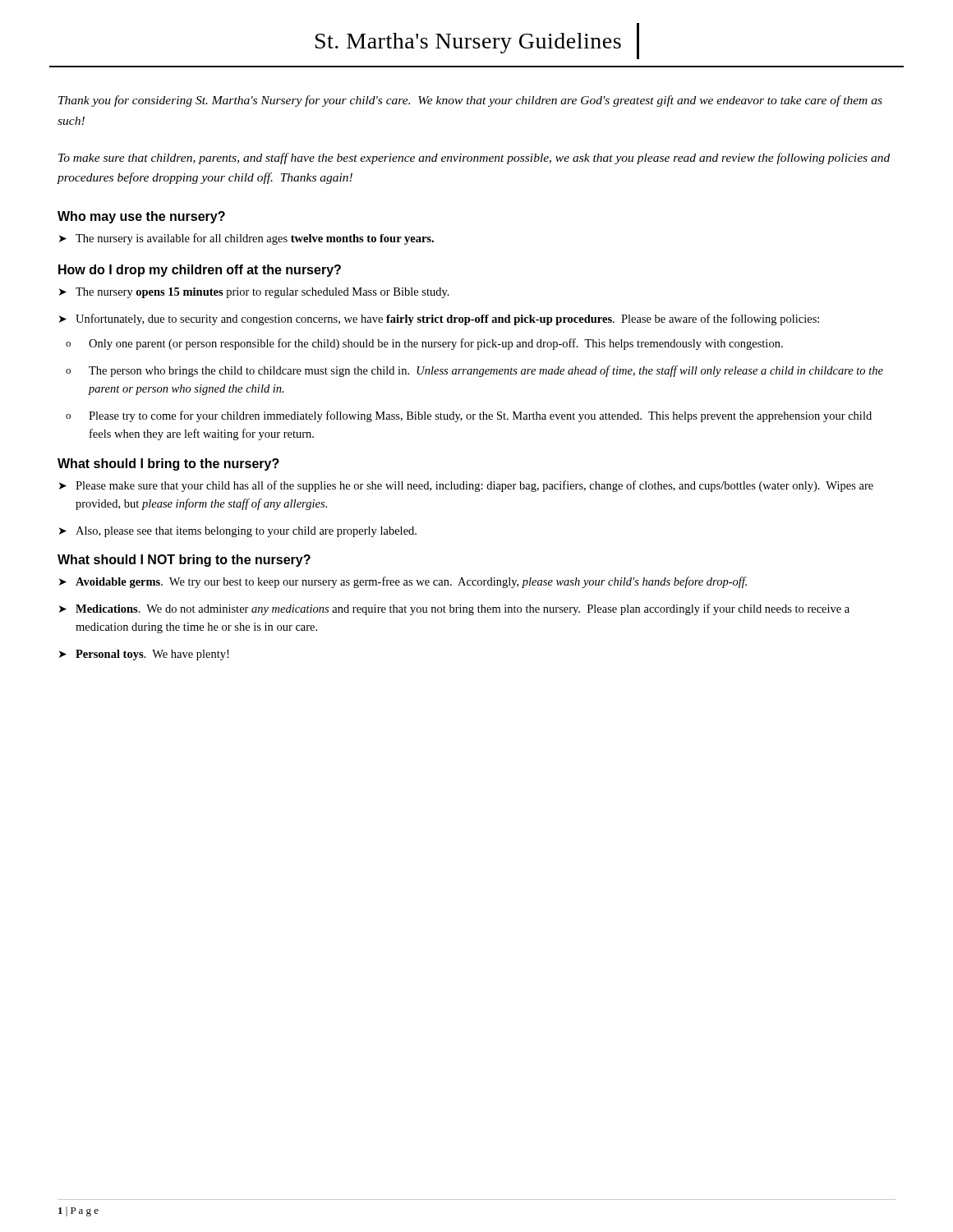Image resolution: width=953 pixels, height=1232 pixels.
Task: Click on the text starting "What should I bring to the nursery?"
Action: point(168,463)
